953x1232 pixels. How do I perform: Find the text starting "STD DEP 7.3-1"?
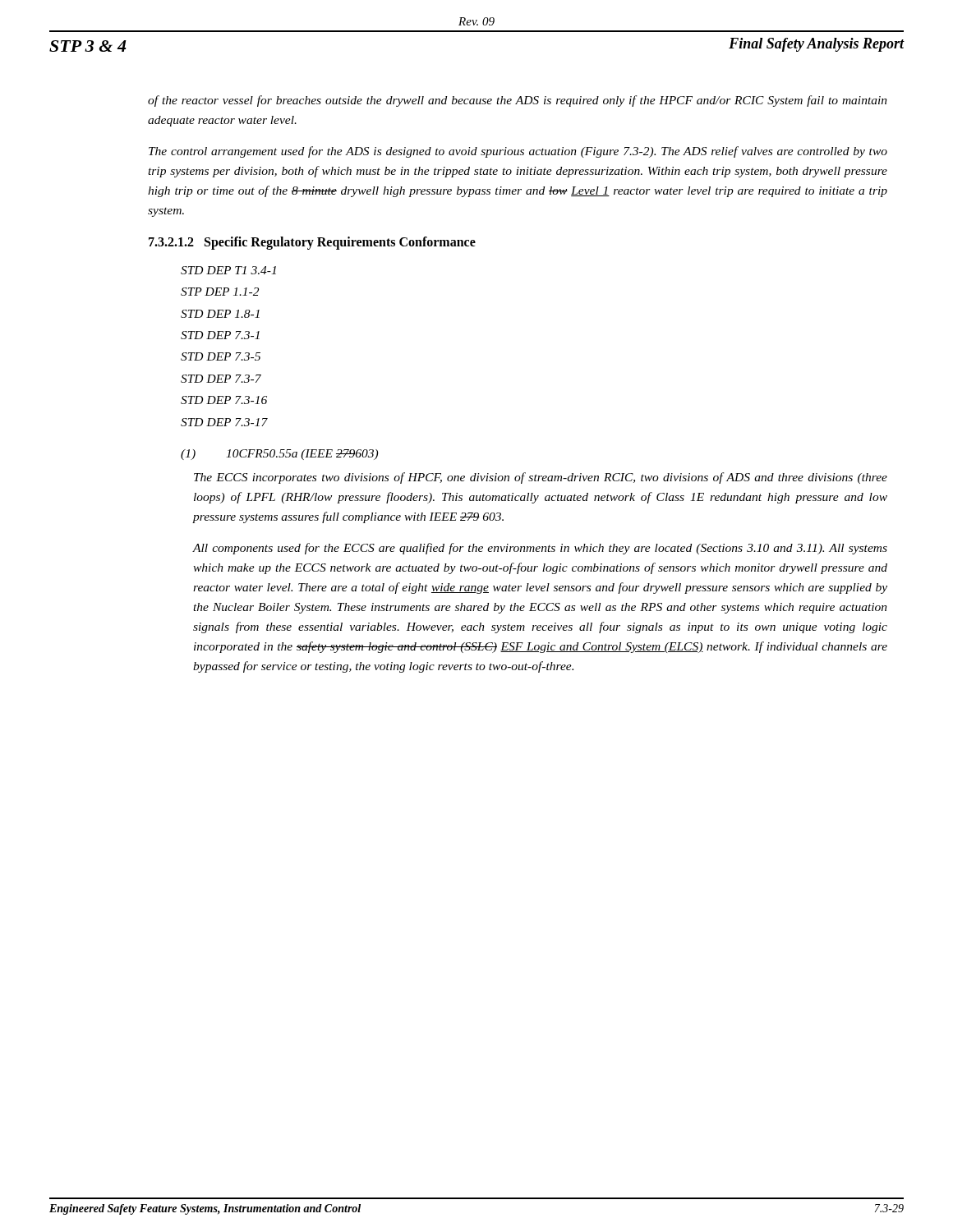point(221,335)
